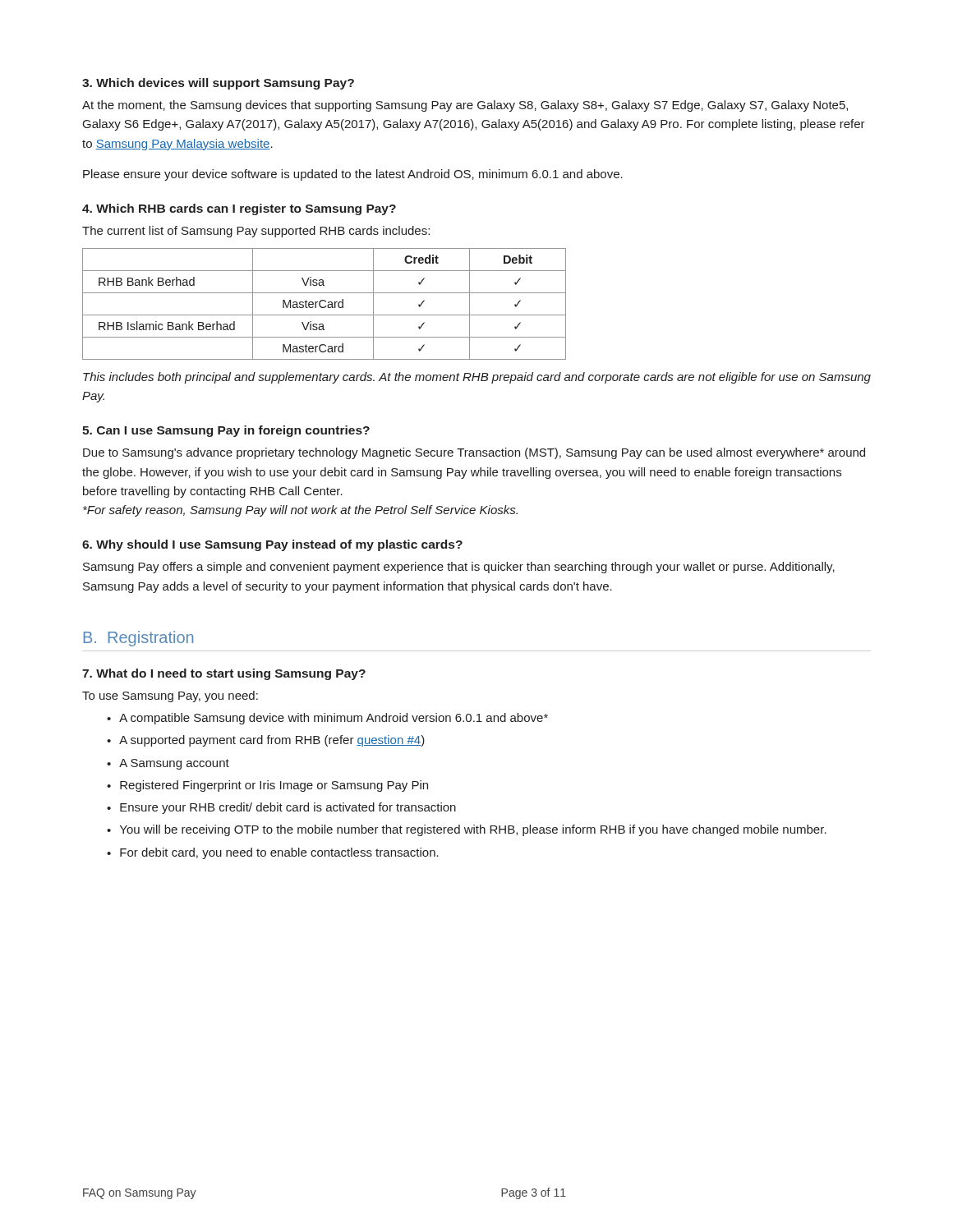
Task: Locate the section header that reads "3. Which devices will support Samsung Pay?"
Action: point(218,83)
